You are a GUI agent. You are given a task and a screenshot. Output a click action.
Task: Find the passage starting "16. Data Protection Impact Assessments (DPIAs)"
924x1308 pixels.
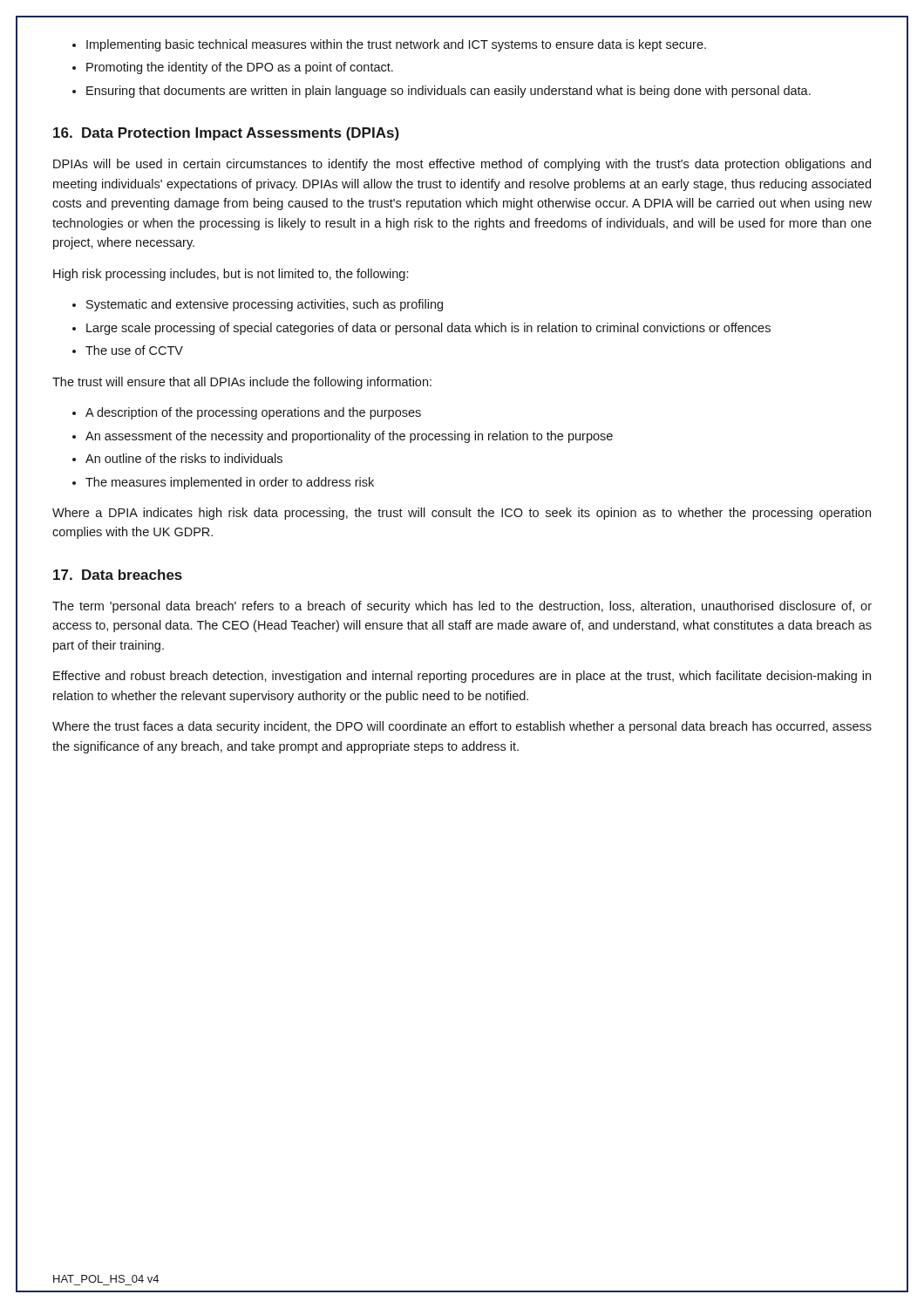[226, 133]
